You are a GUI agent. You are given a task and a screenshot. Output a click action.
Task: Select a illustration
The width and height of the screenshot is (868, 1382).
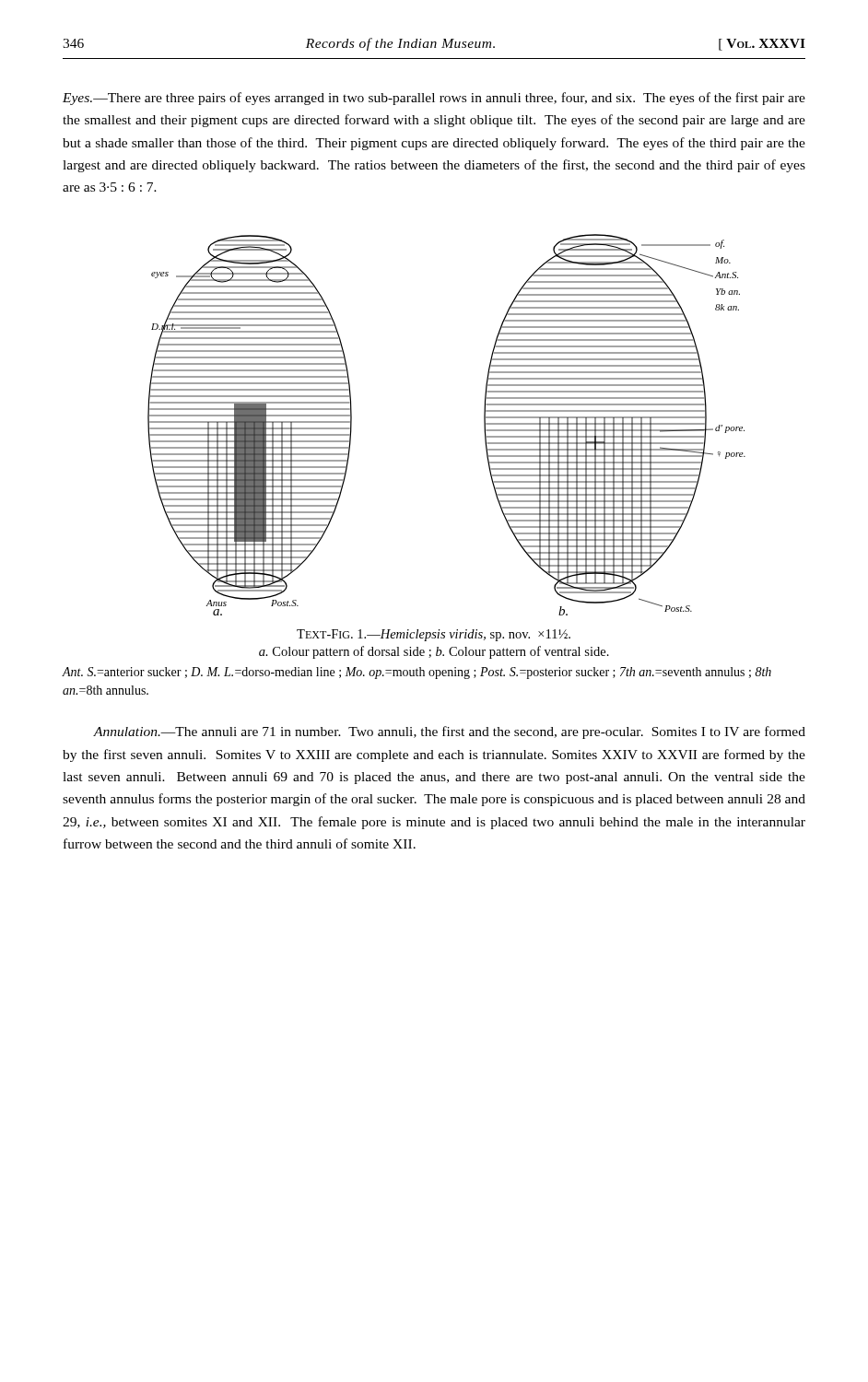coord(434,419)
